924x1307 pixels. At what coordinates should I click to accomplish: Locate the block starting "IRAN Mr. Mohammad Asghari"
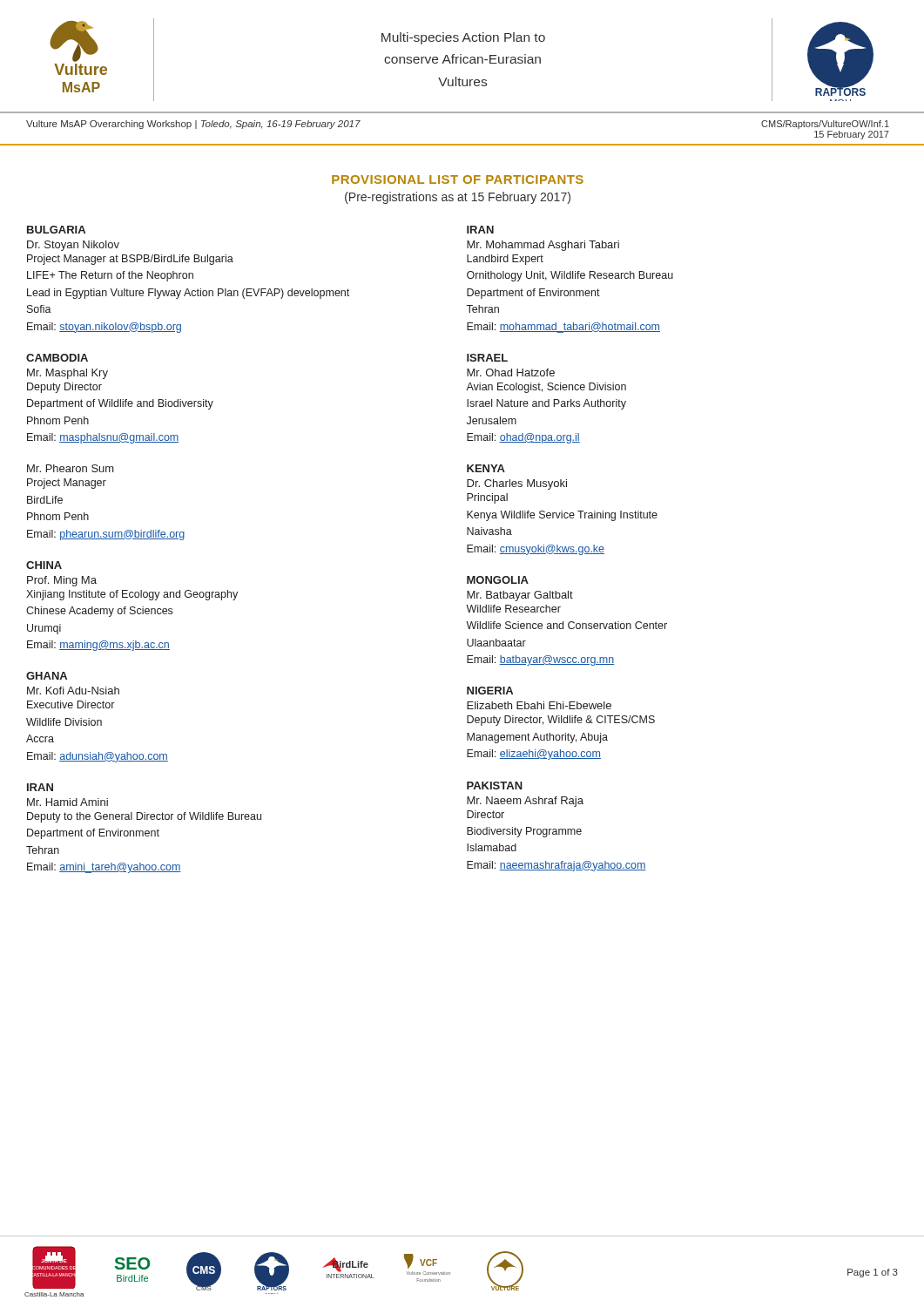[678, 279]
